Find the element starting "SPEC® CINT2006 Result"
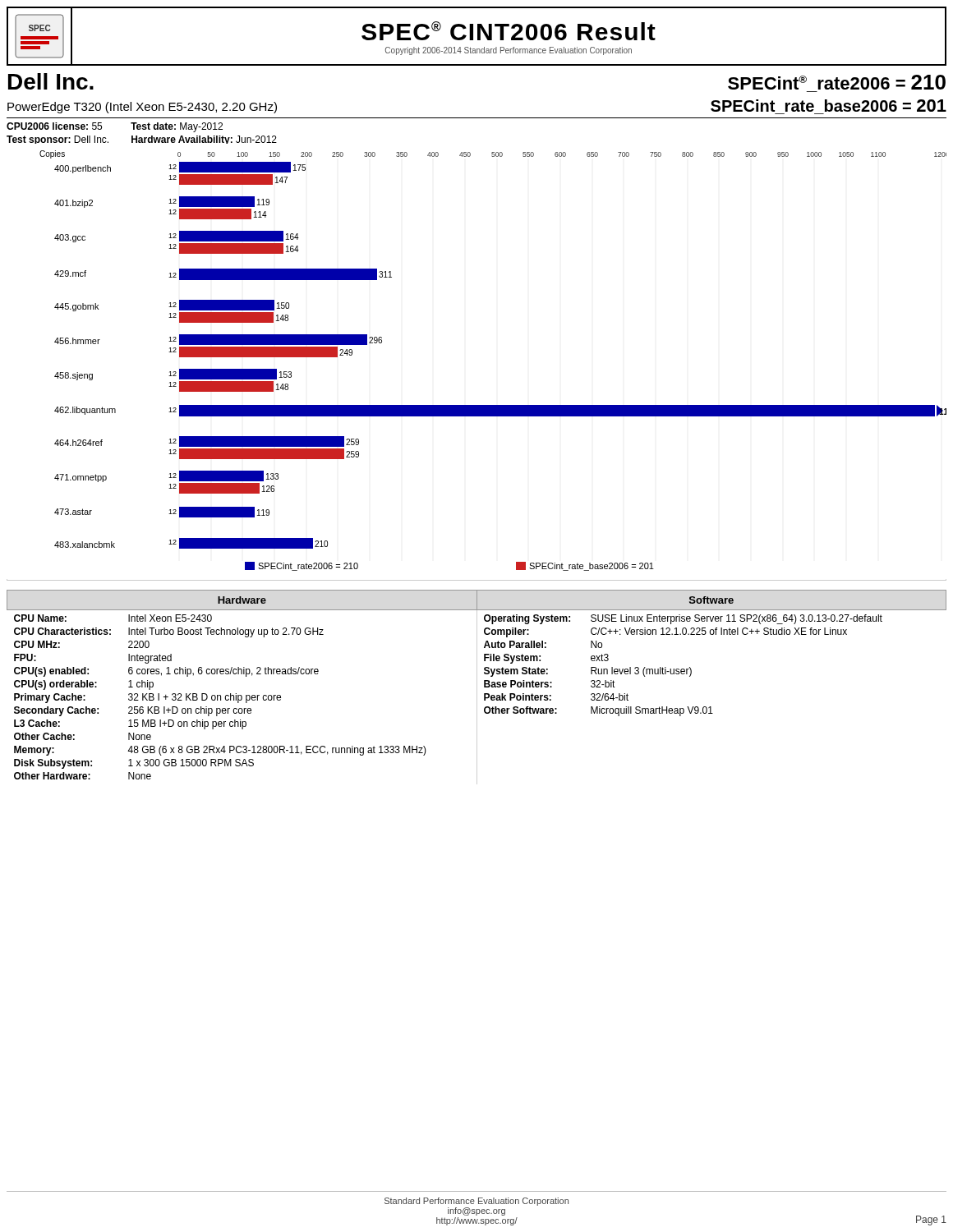Viewport: 953px width, 1232px height. (x=509, y=31)
